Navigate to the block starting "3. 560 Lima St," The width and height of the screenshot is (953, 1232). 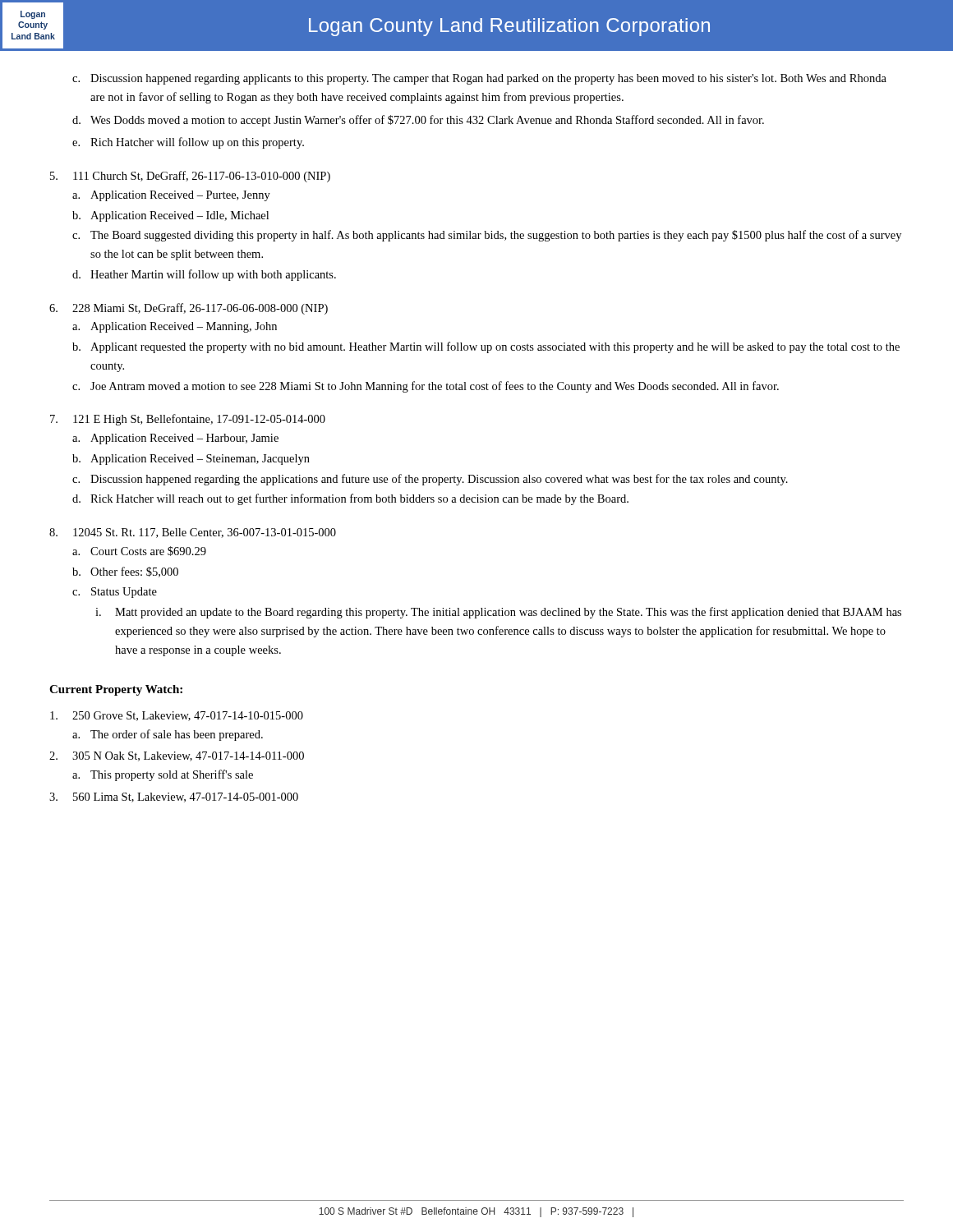pos(174,797)
